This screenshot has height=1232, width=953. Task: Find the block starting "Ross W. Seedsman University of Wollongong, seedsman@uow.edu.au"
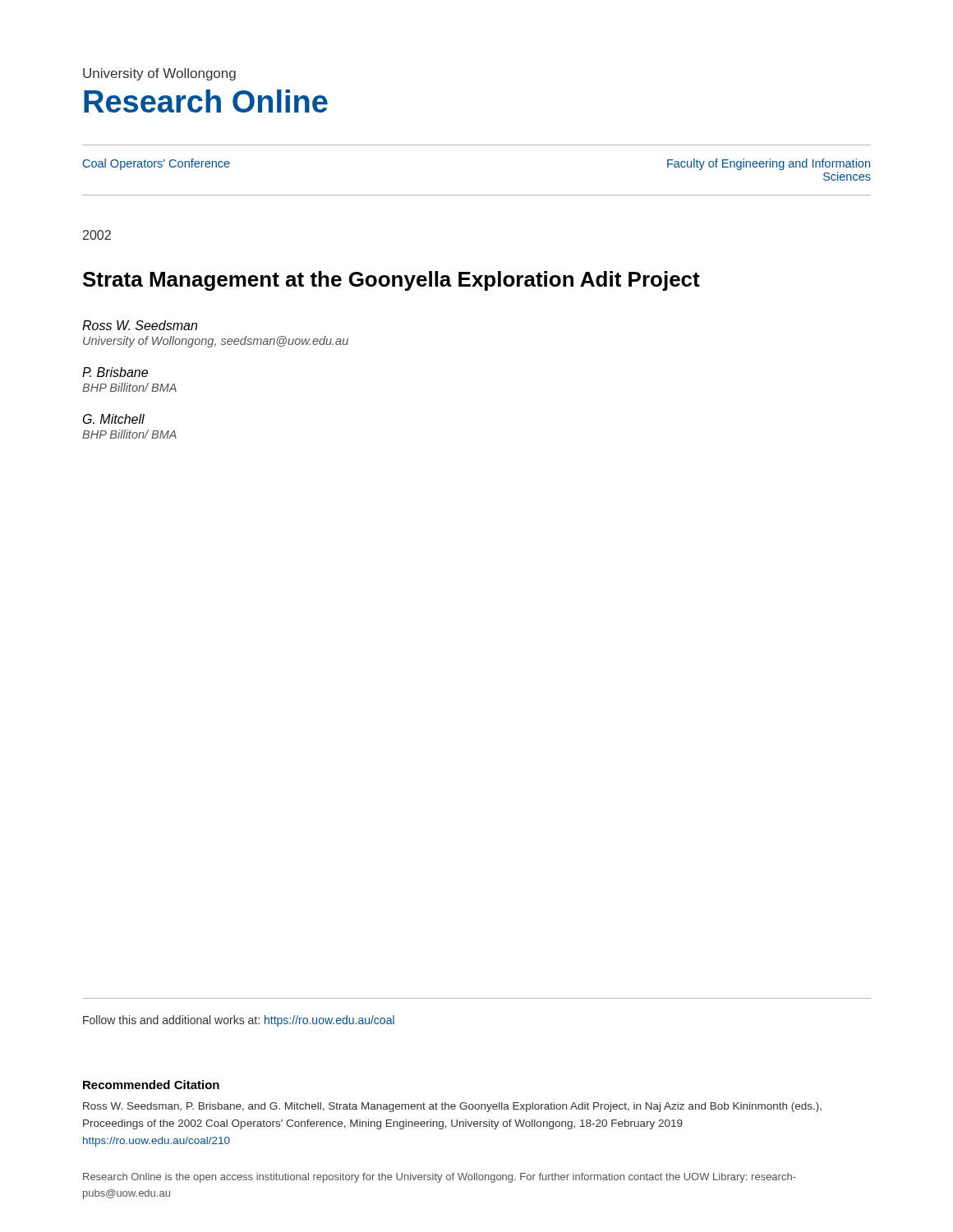tap(140, 325)
